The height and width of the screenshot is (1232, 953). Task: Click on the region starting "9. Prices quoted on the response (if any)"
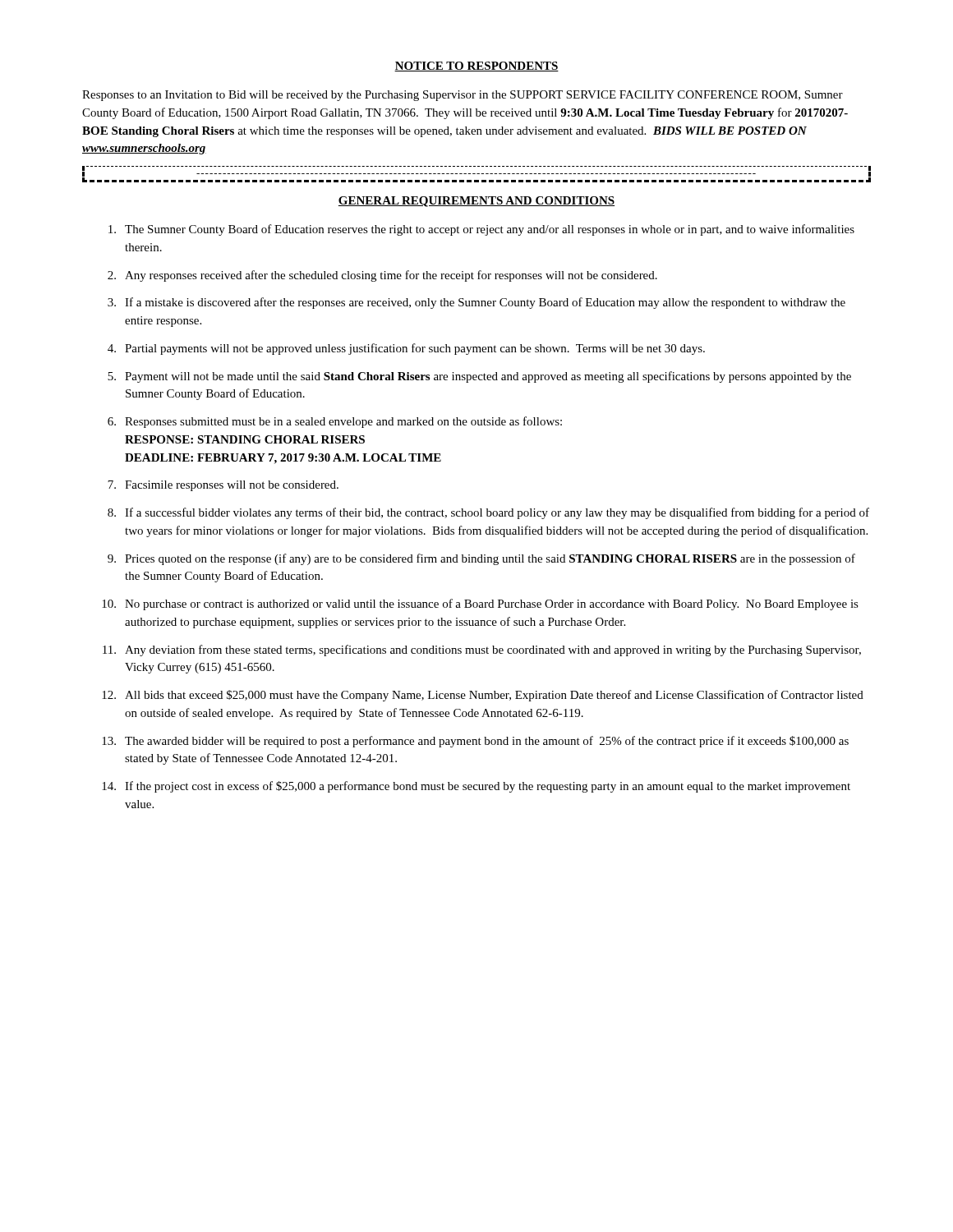[x=476, y=568]
